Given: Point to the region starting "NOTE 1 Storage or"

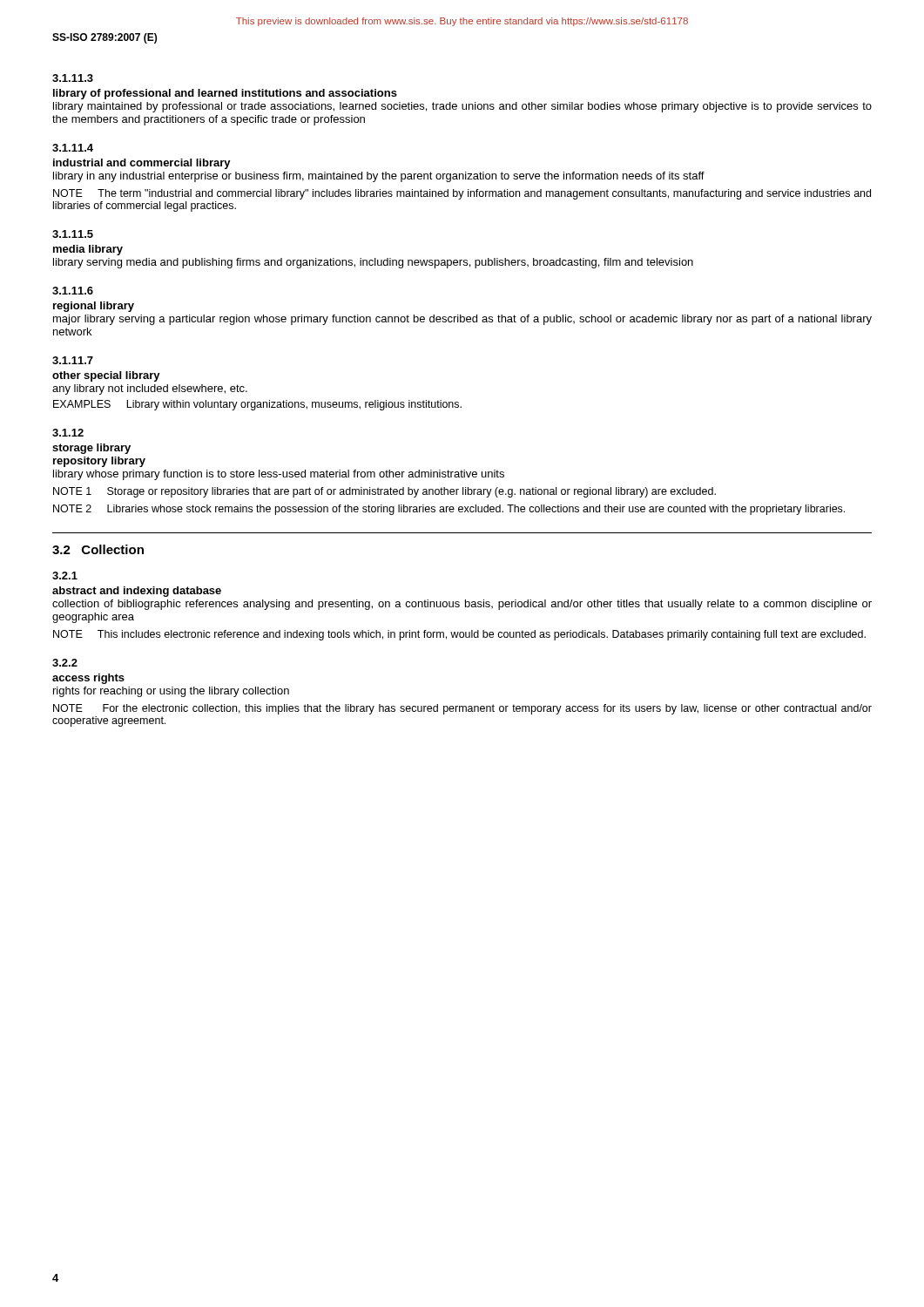Looking at the screenshot, I should pyautogui.click(x=384, y=491).
